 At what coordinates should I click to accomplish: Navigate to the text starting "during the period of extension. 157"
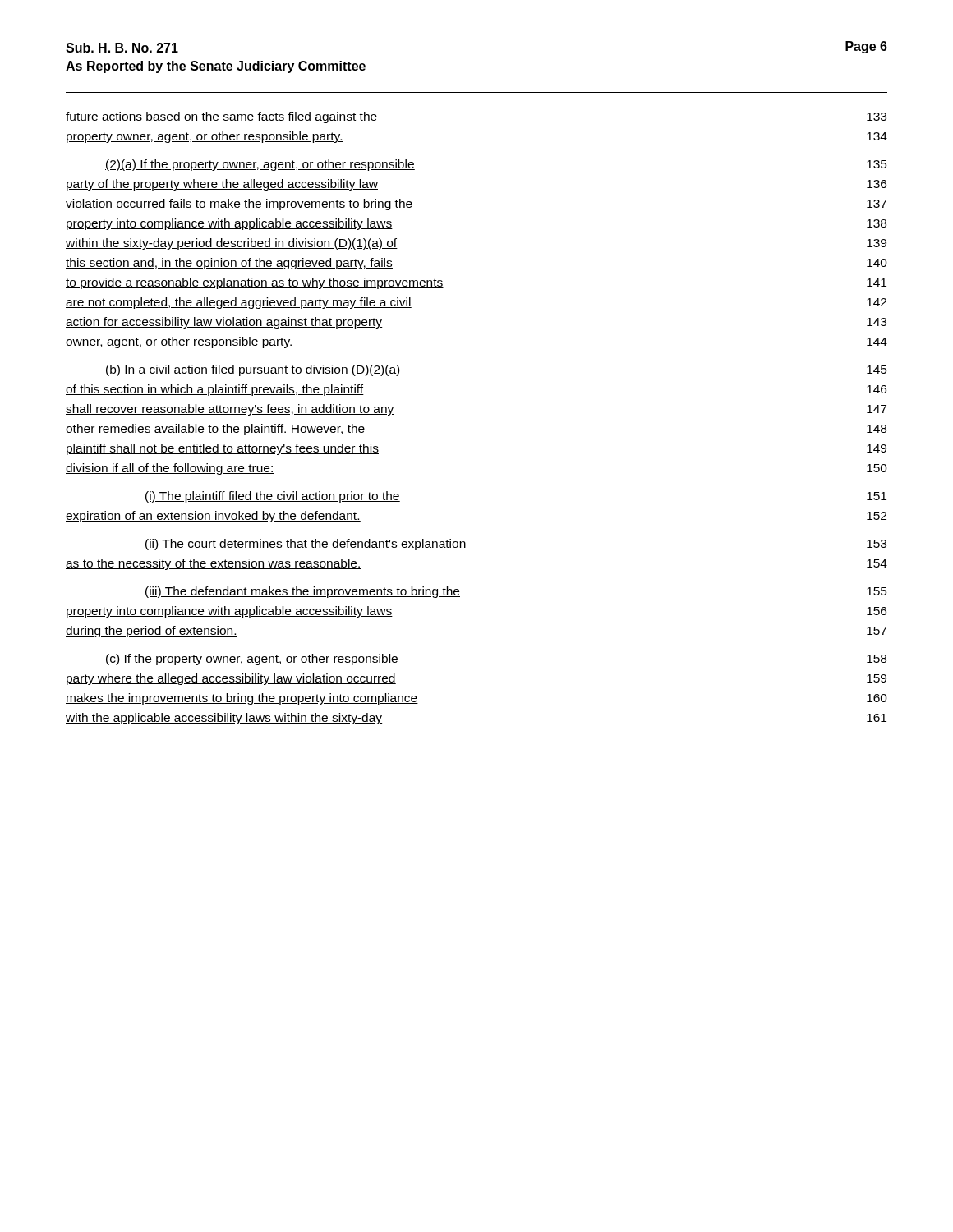tap(182, 631)
